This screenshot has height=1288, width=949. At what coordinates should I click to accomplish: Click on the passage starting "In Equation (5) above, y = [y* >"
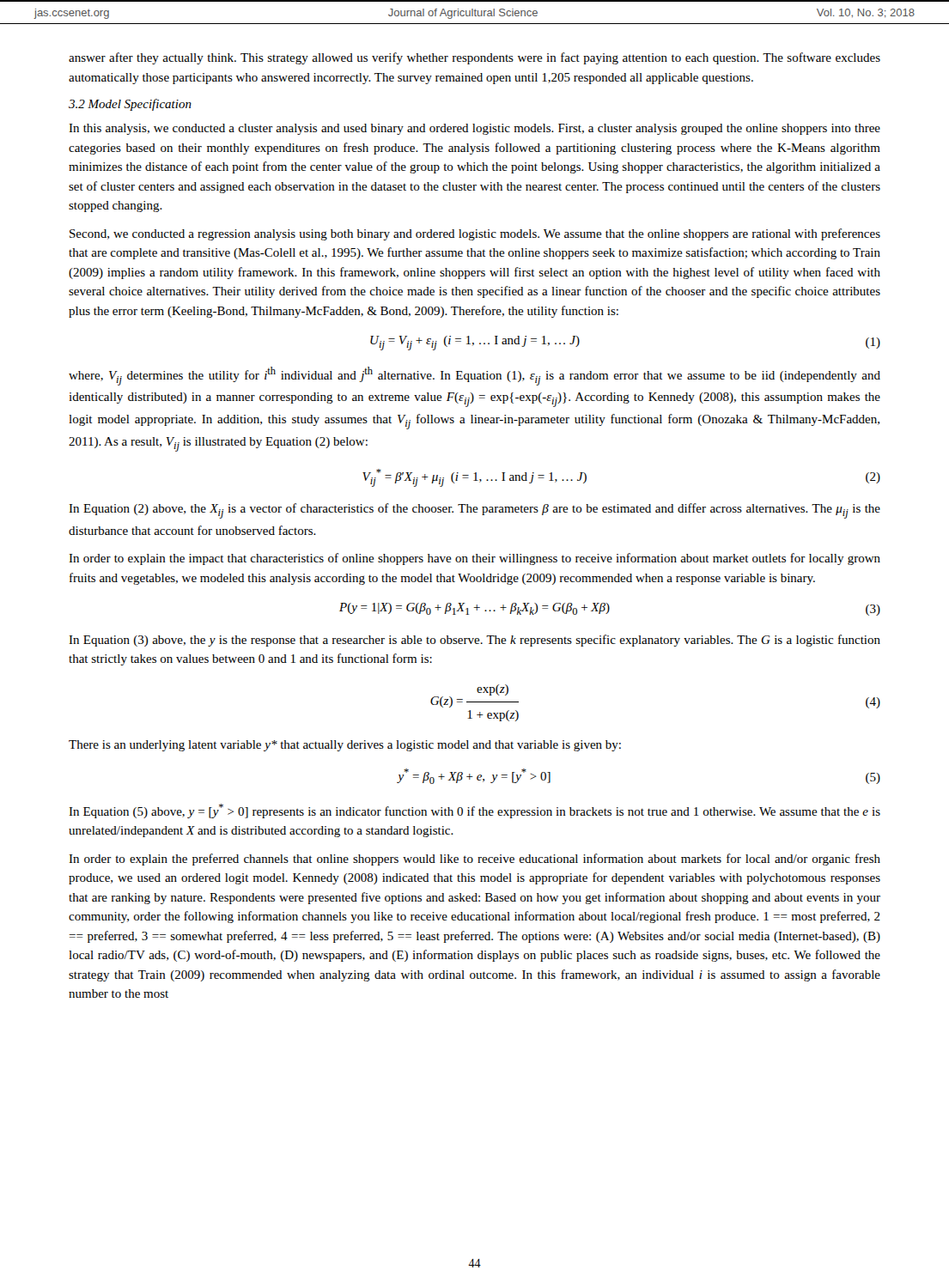tap(474, 820)
